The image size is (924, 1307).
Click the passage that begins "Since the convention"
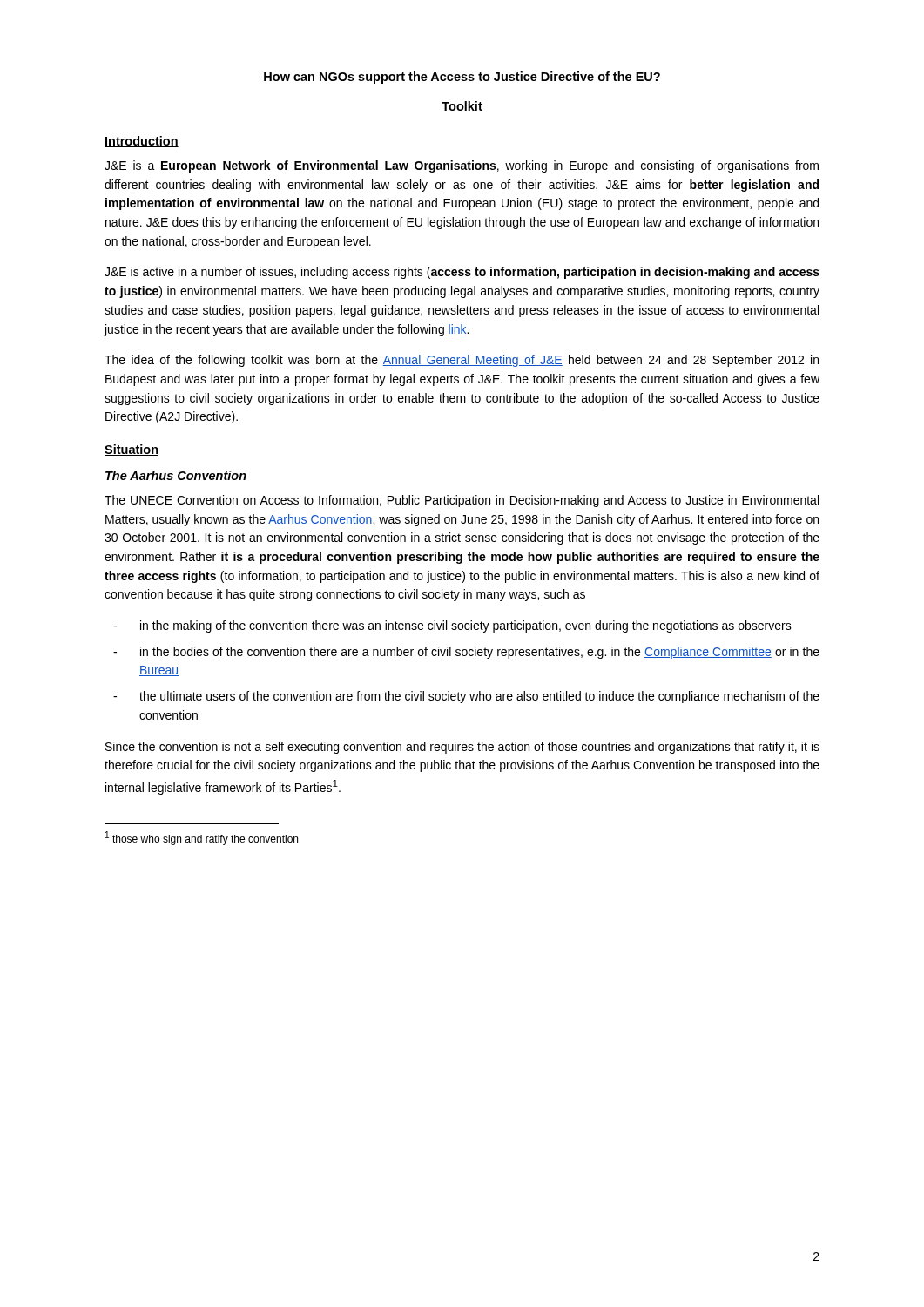click(462, 767)
